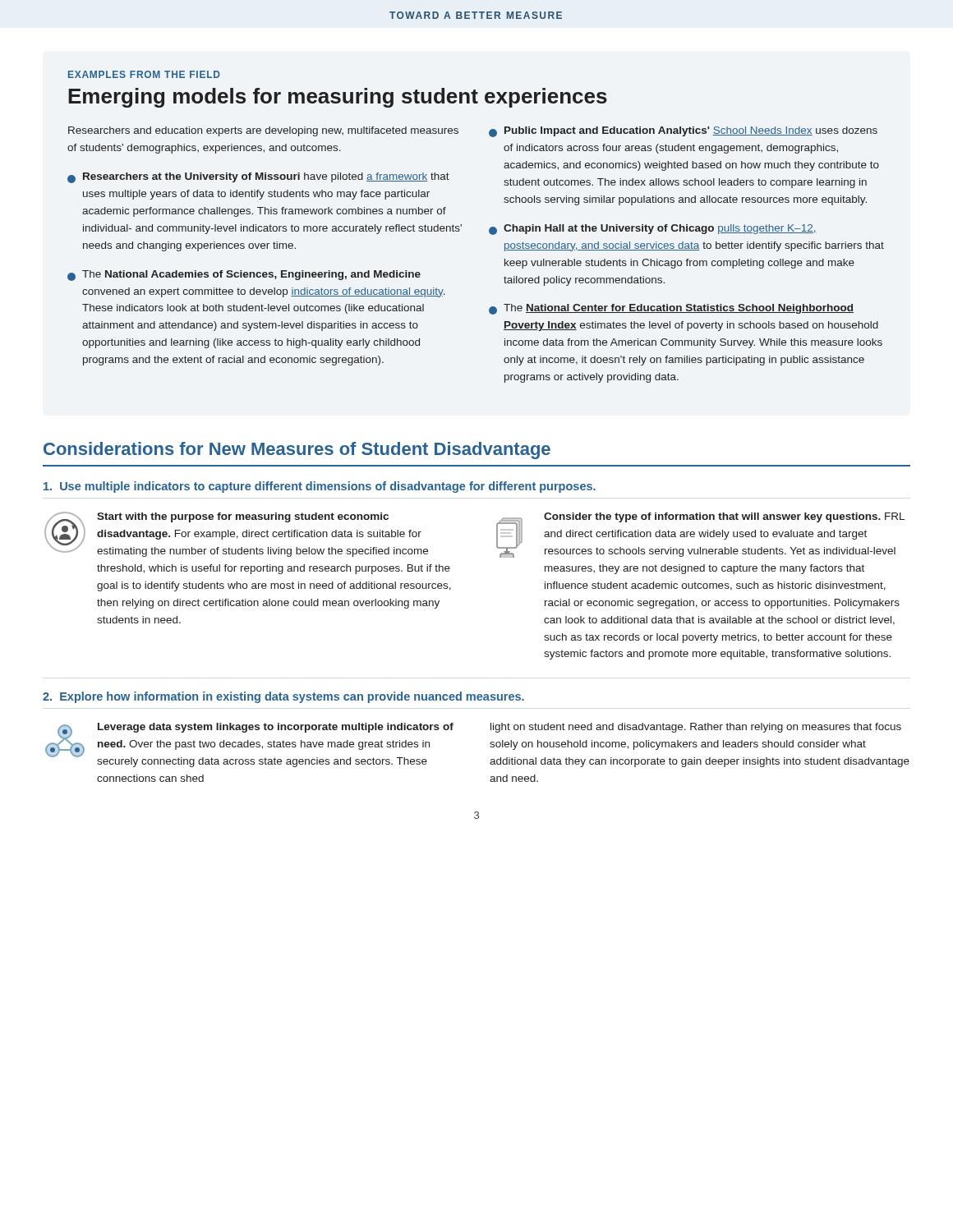Point to the region starting "Researchers and education experts are"
The width and height of the screenshot is (953, 1232).
[x=263, y=139]
